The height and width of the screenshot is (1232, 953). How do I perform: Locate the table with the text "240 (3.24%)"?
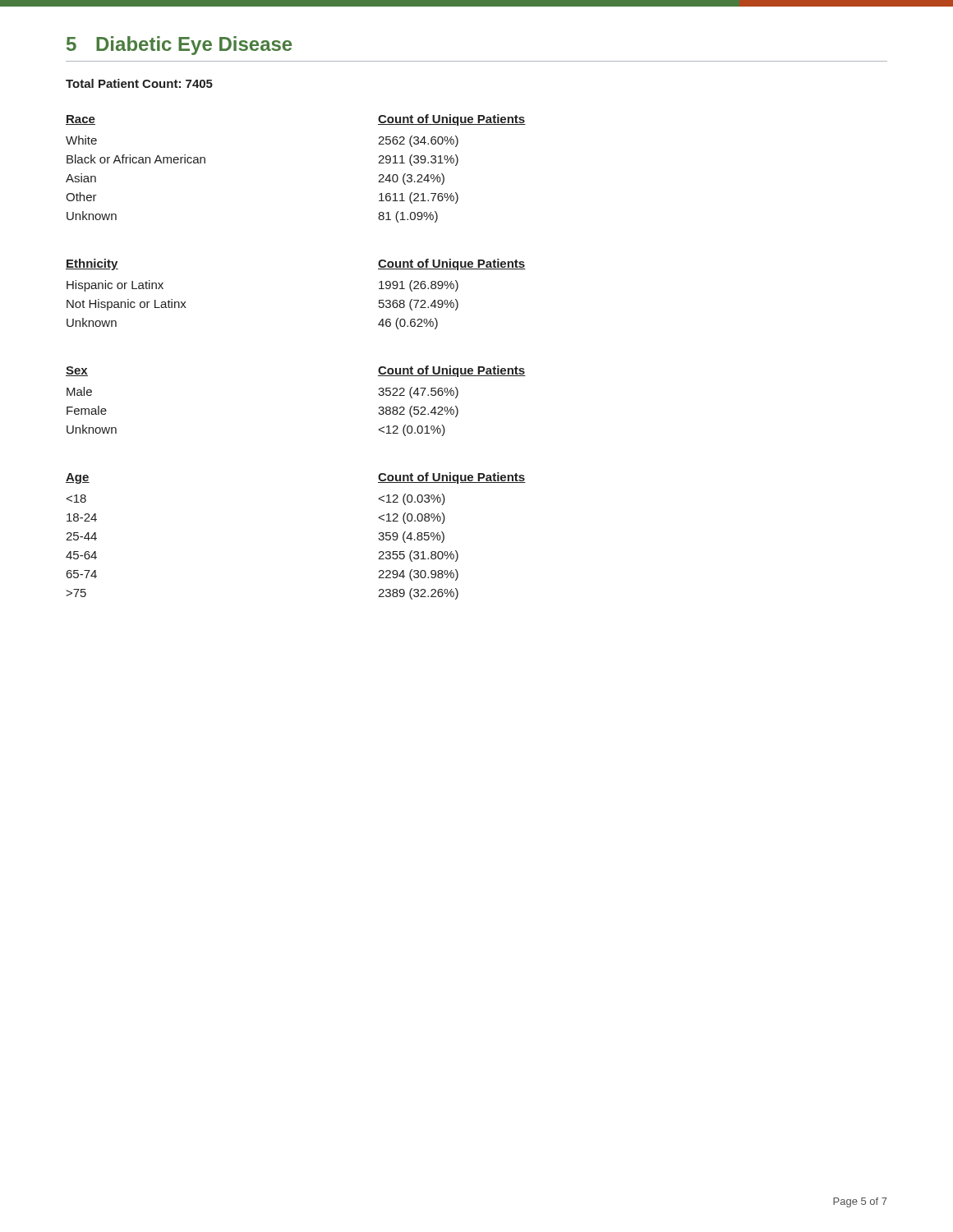click(476, 168)
